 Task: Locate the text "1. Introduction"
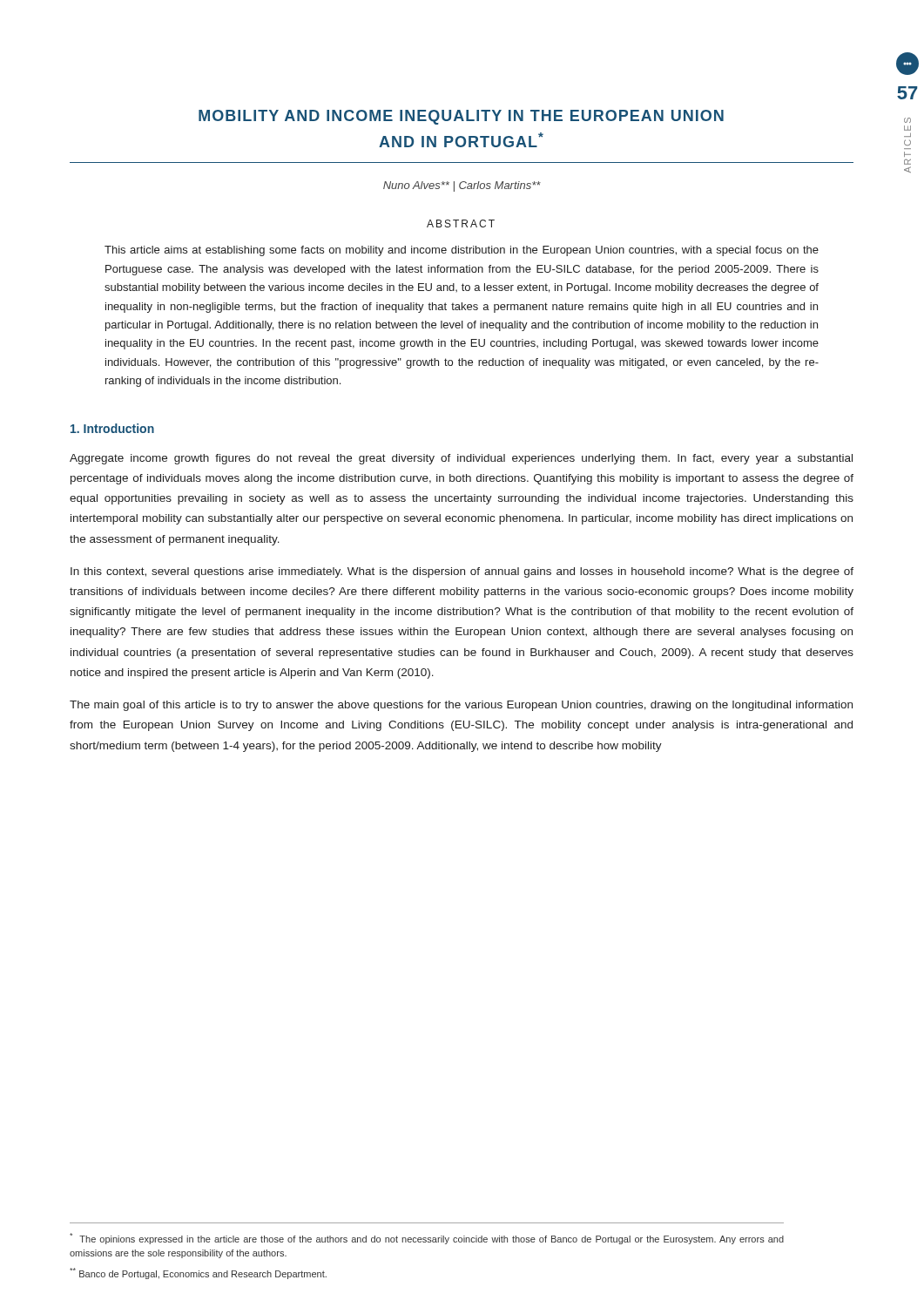[x=112, y=428]
